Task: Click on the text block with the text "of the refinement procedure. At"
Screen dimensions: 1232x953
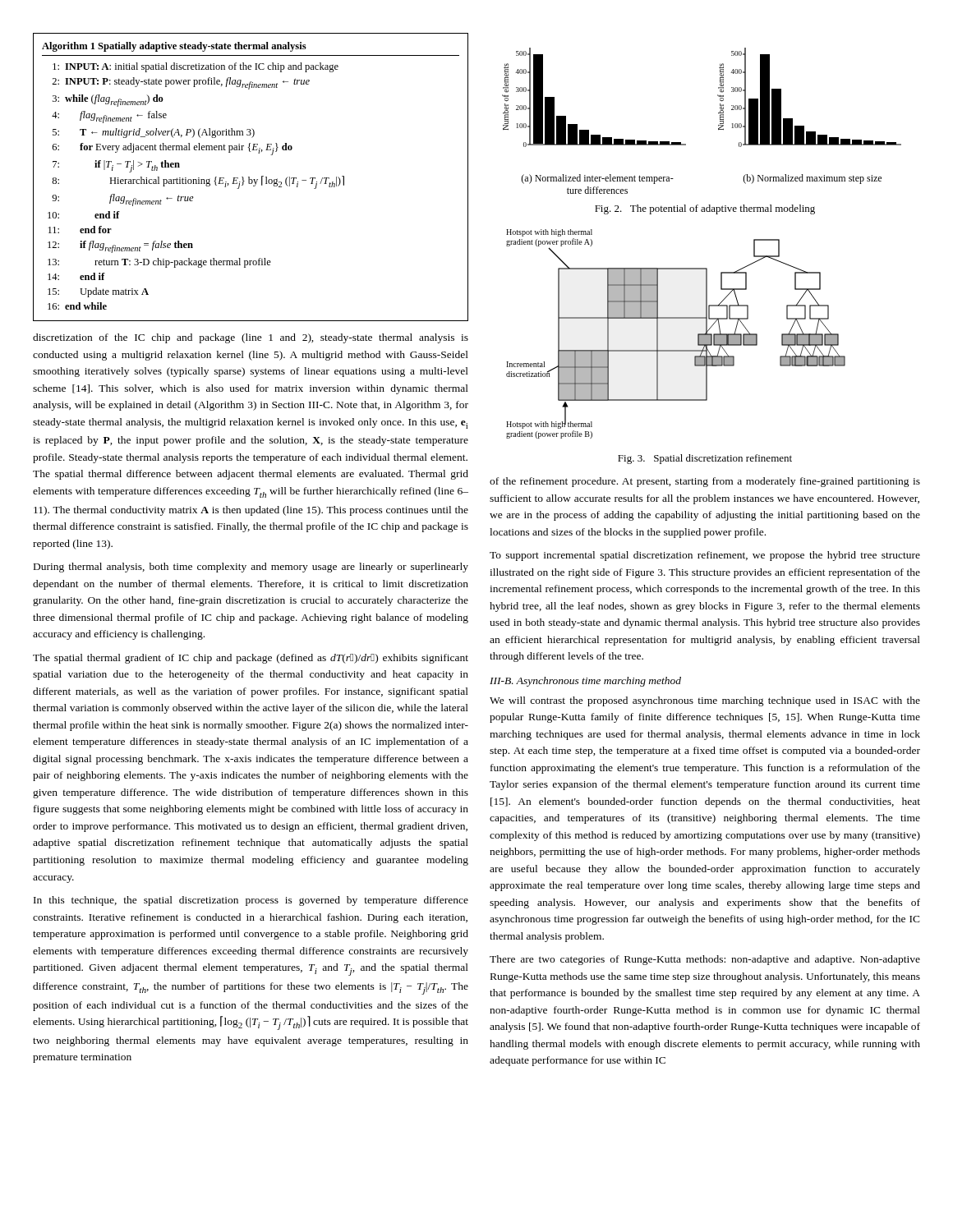Action: (705, 506)
